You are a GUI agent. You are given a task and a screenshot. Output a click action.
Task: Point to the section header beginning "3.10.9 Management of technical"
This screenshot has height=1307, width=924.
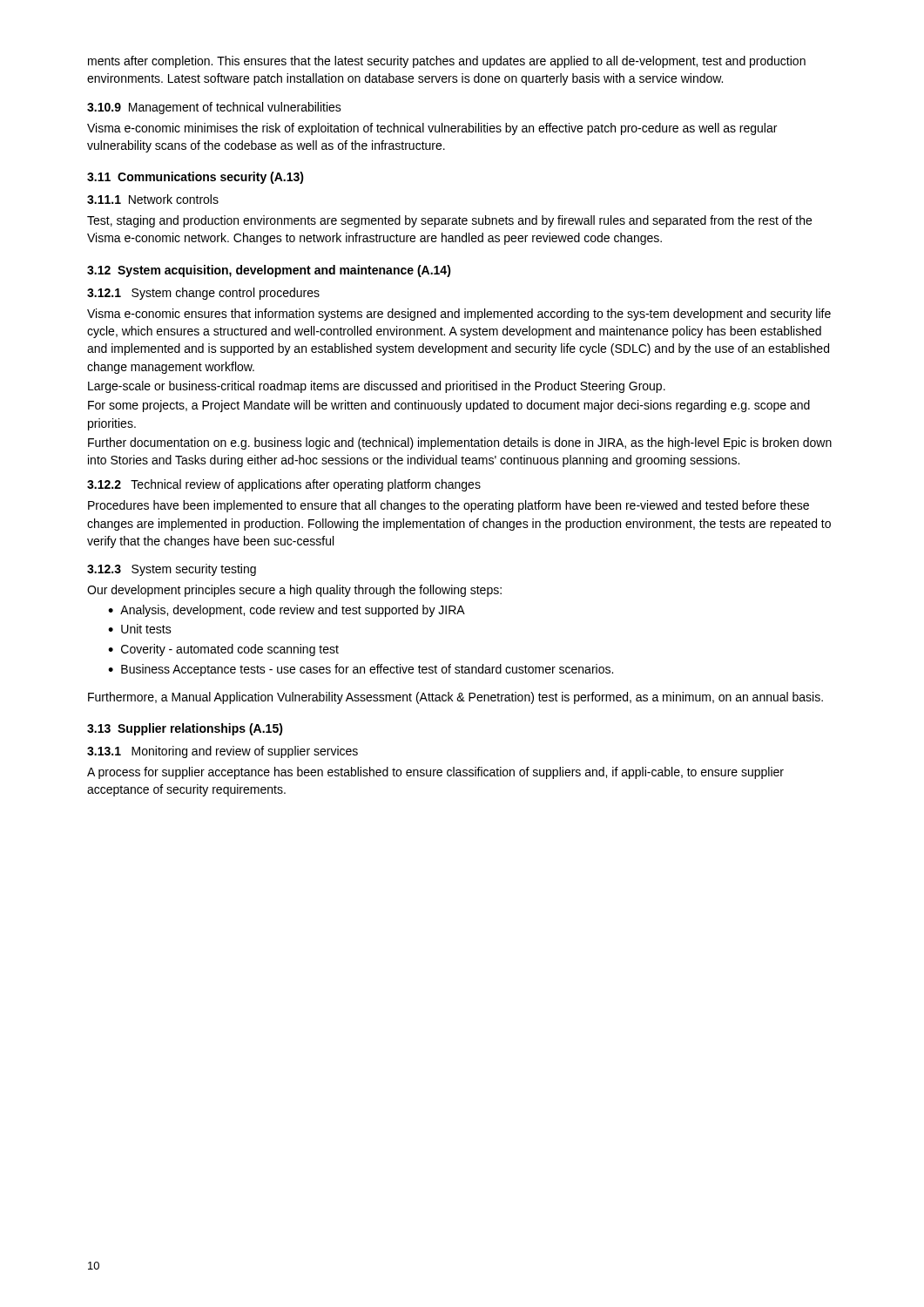pyautogui.click(x=214, y=107)
